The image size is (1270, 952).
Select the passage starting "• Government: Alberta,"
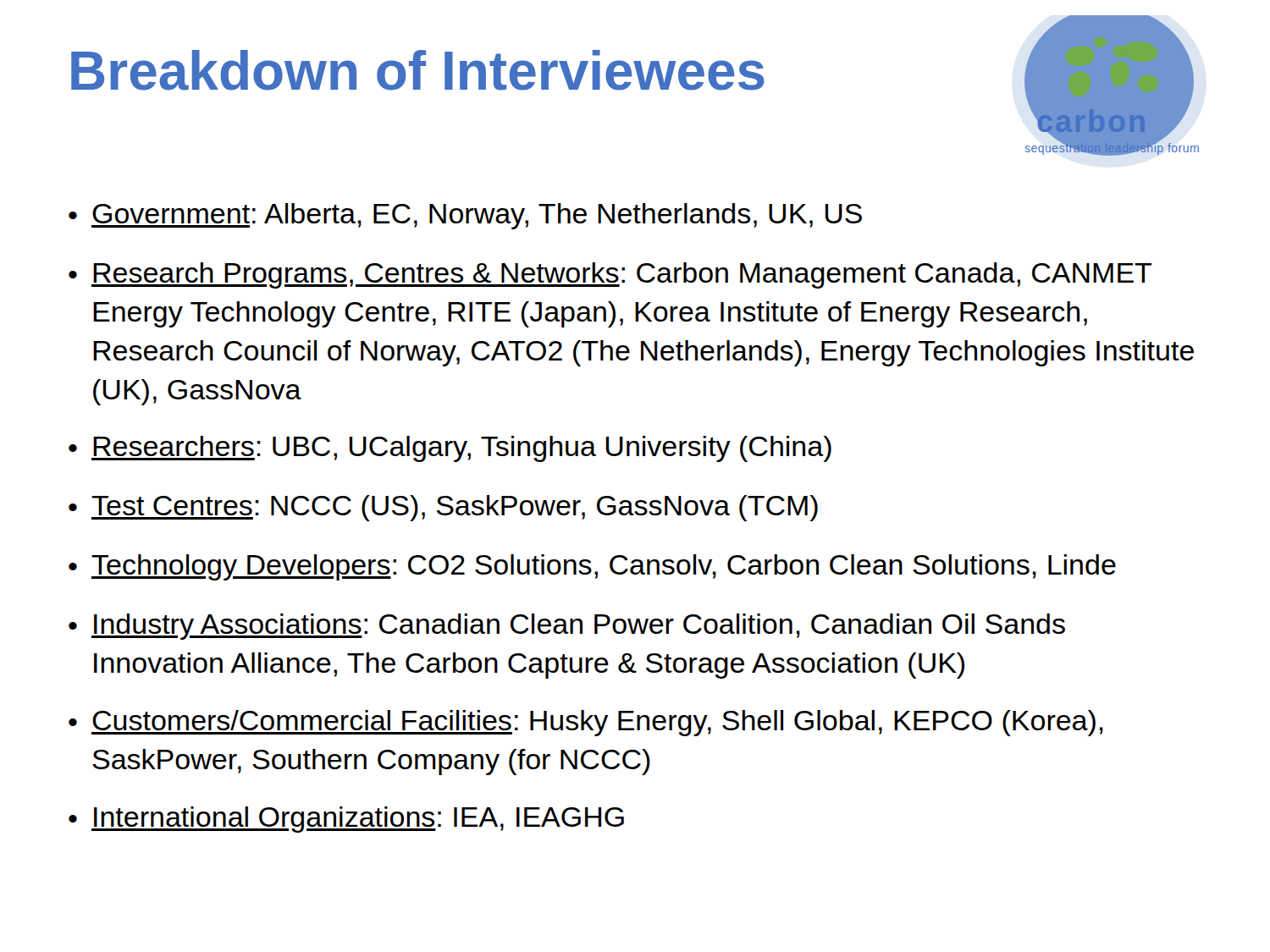tap(635, 215)
